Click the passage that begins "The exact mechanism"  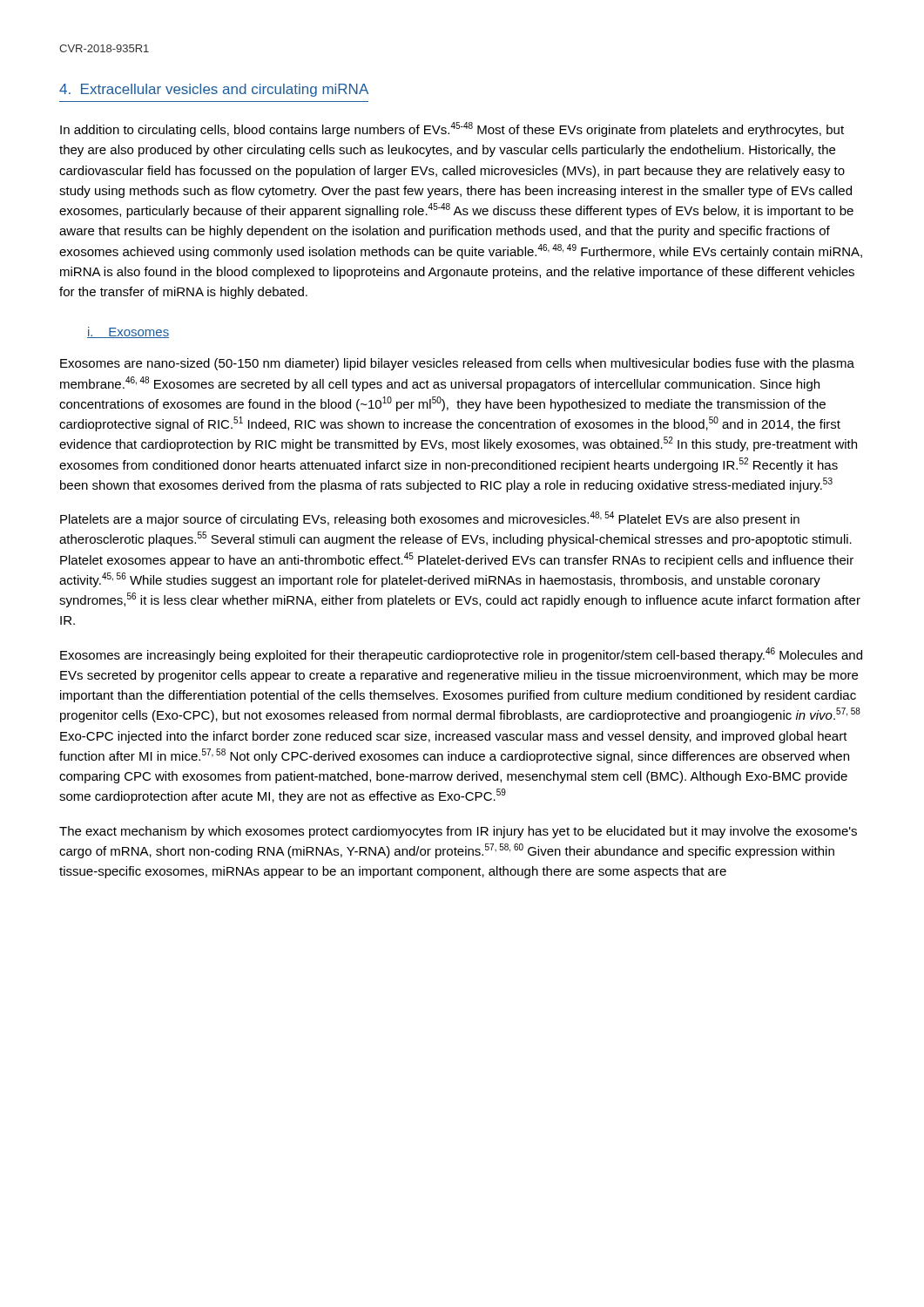point(458,851)
